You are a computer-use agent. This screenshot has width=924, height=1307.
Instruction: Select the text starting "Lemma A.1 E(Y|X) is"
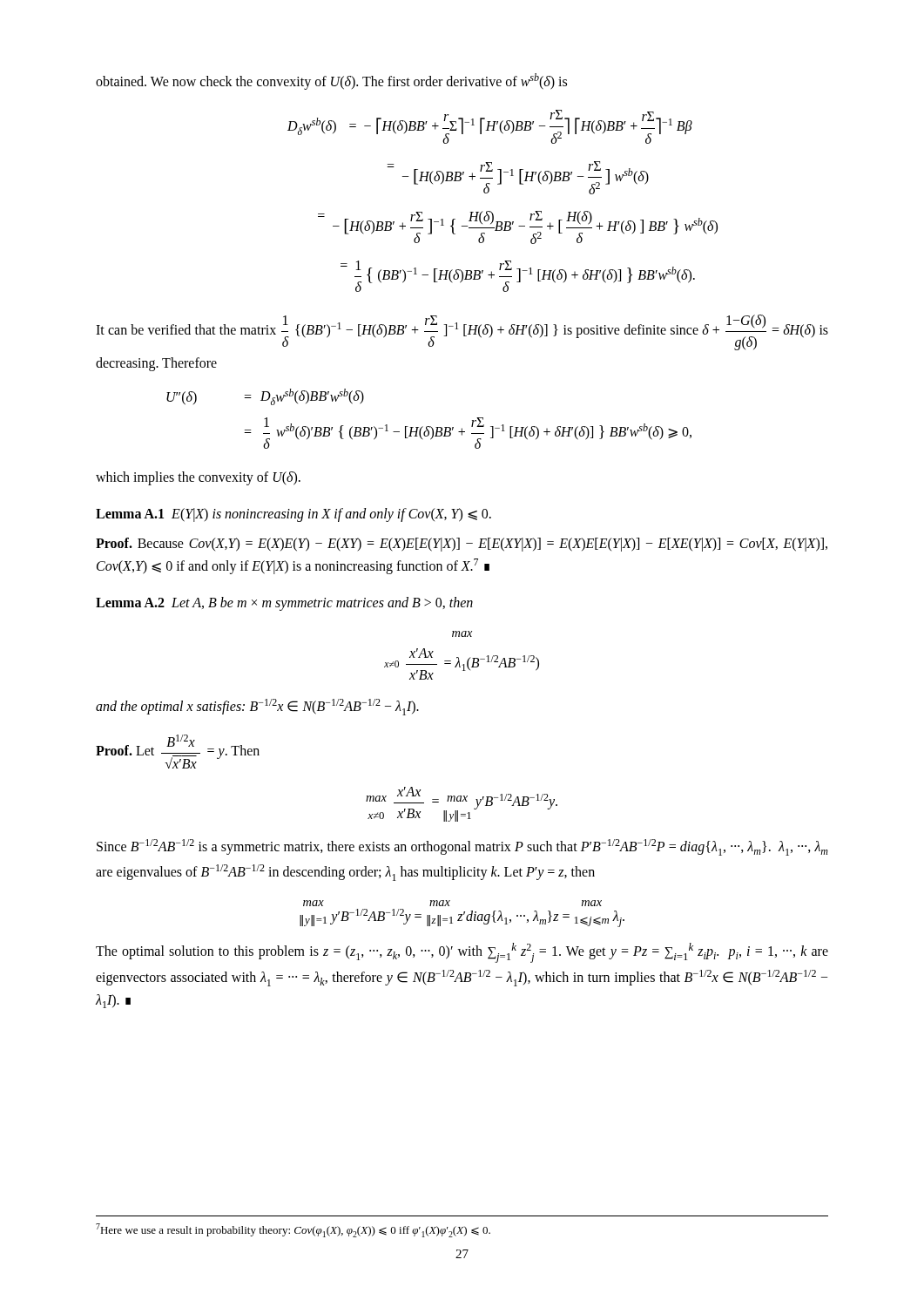(x=462, y=514)
